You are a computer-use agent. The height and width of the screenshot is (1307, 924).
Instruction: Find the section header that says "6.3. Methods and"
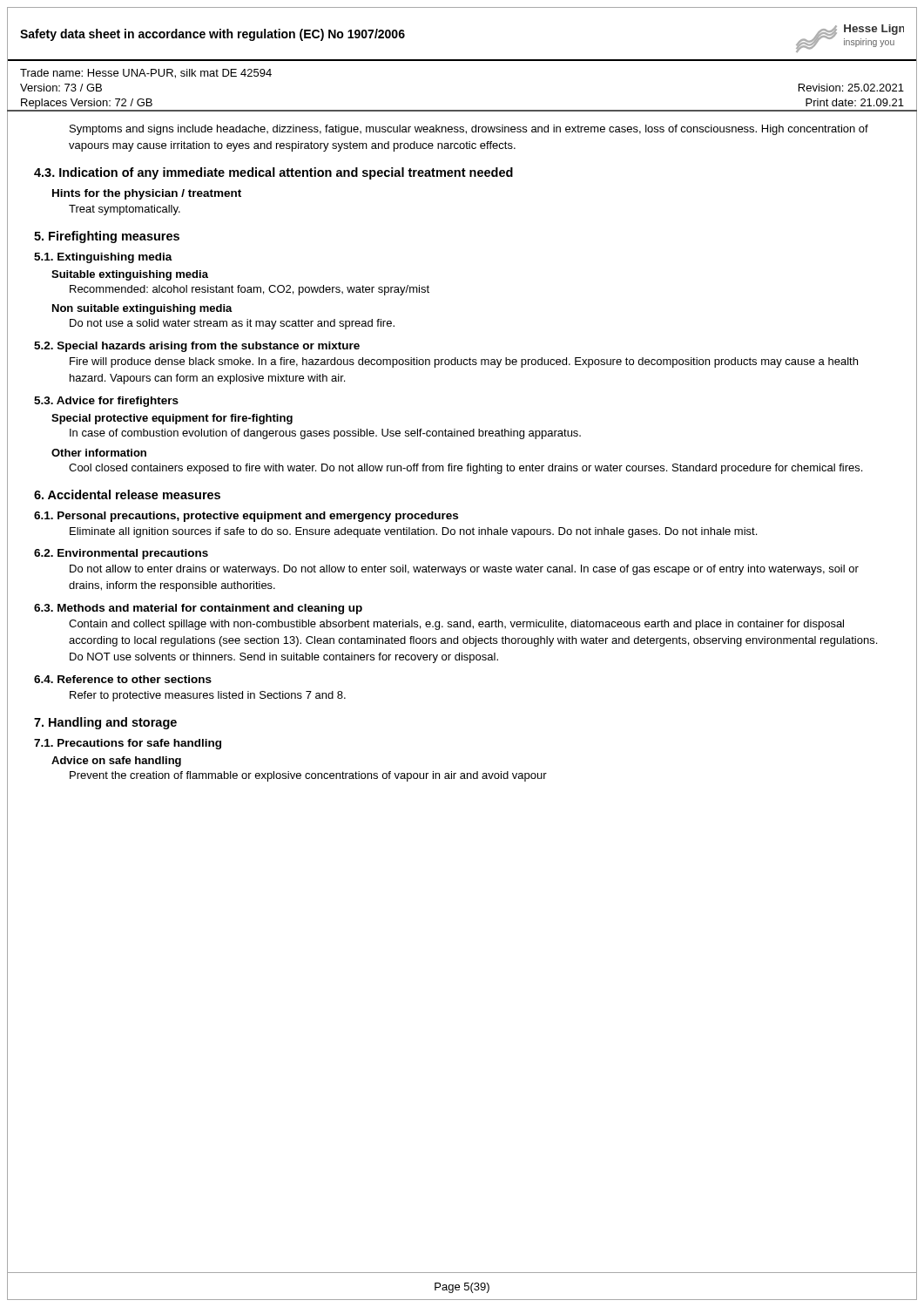pyautogui.click(x=198, y=608)
